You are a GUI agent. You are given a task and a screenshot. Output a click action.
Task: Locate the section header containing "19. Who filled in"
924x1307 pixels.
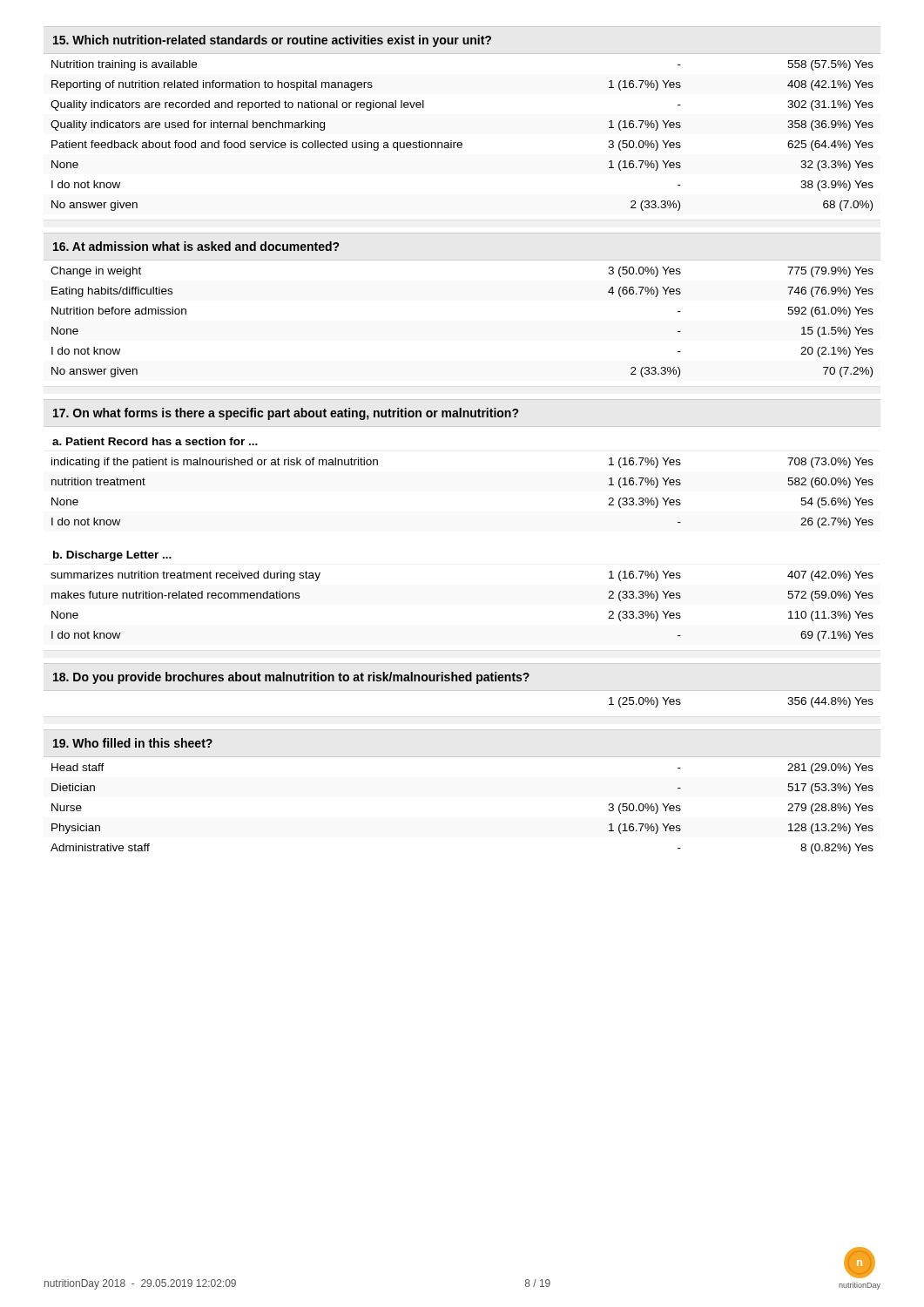point(133,743)
